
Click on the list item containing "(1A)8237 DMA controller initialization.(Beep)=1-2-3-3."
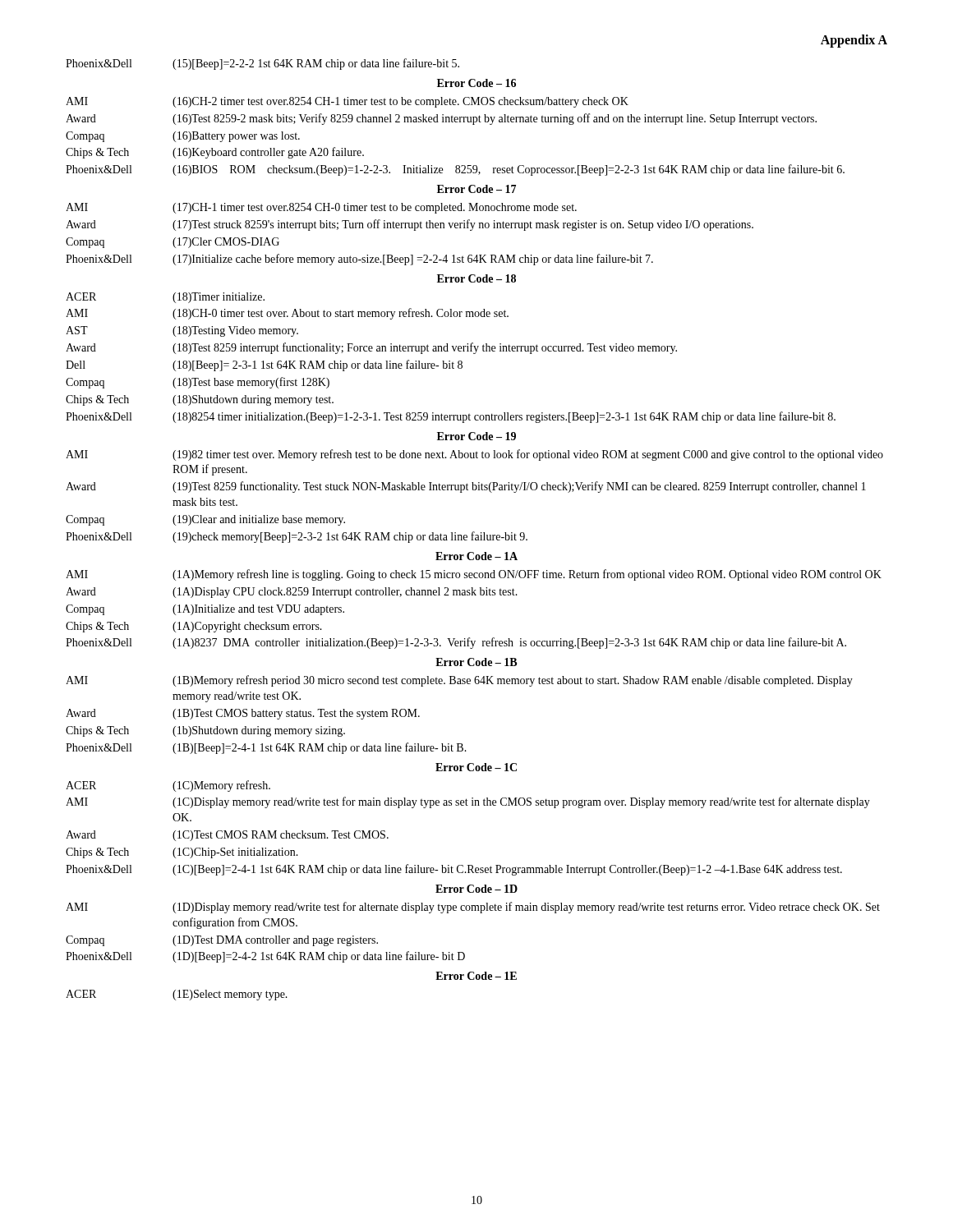(x=510, y=643)
